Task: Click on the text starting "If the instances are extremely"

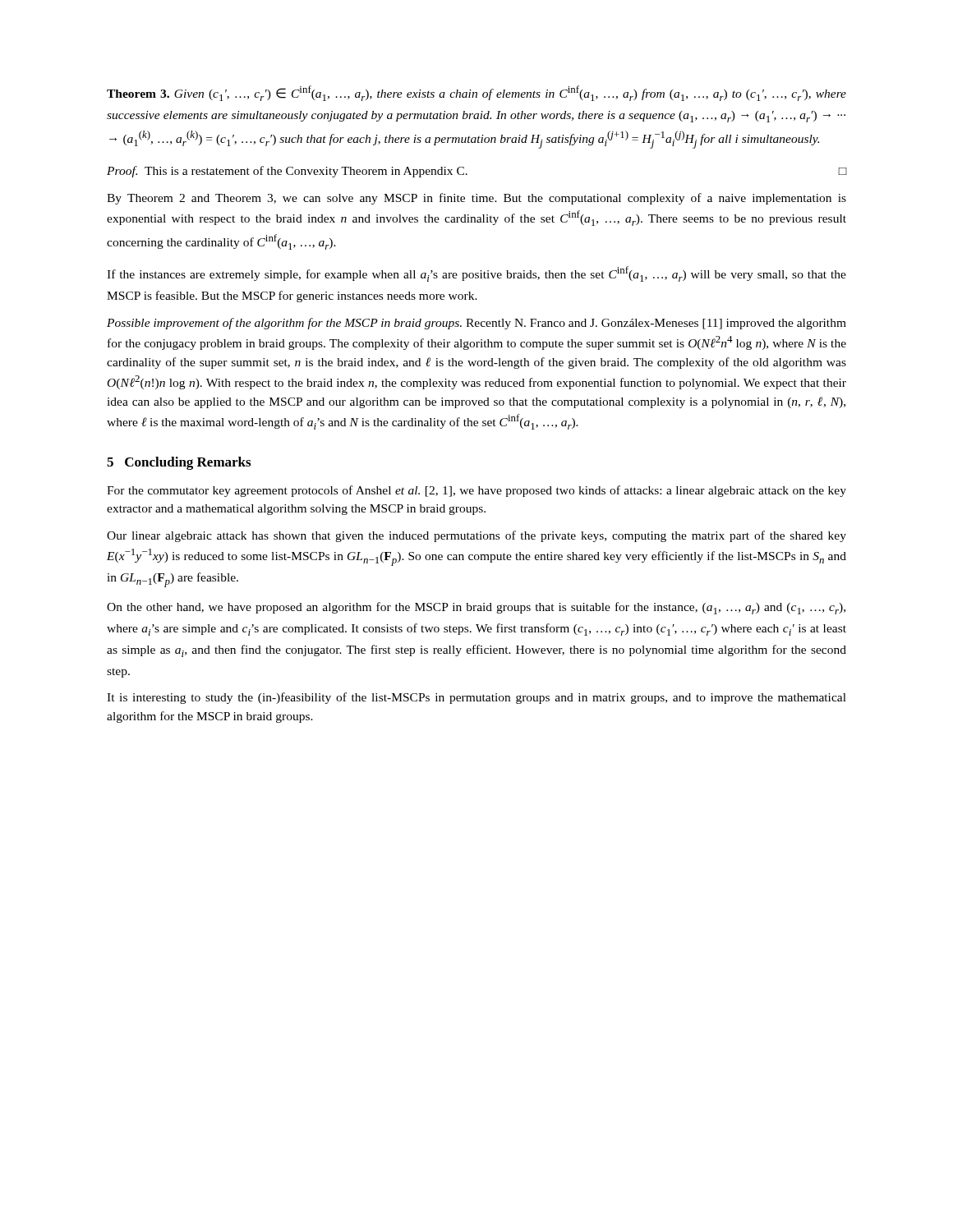Action: [476, 284]
